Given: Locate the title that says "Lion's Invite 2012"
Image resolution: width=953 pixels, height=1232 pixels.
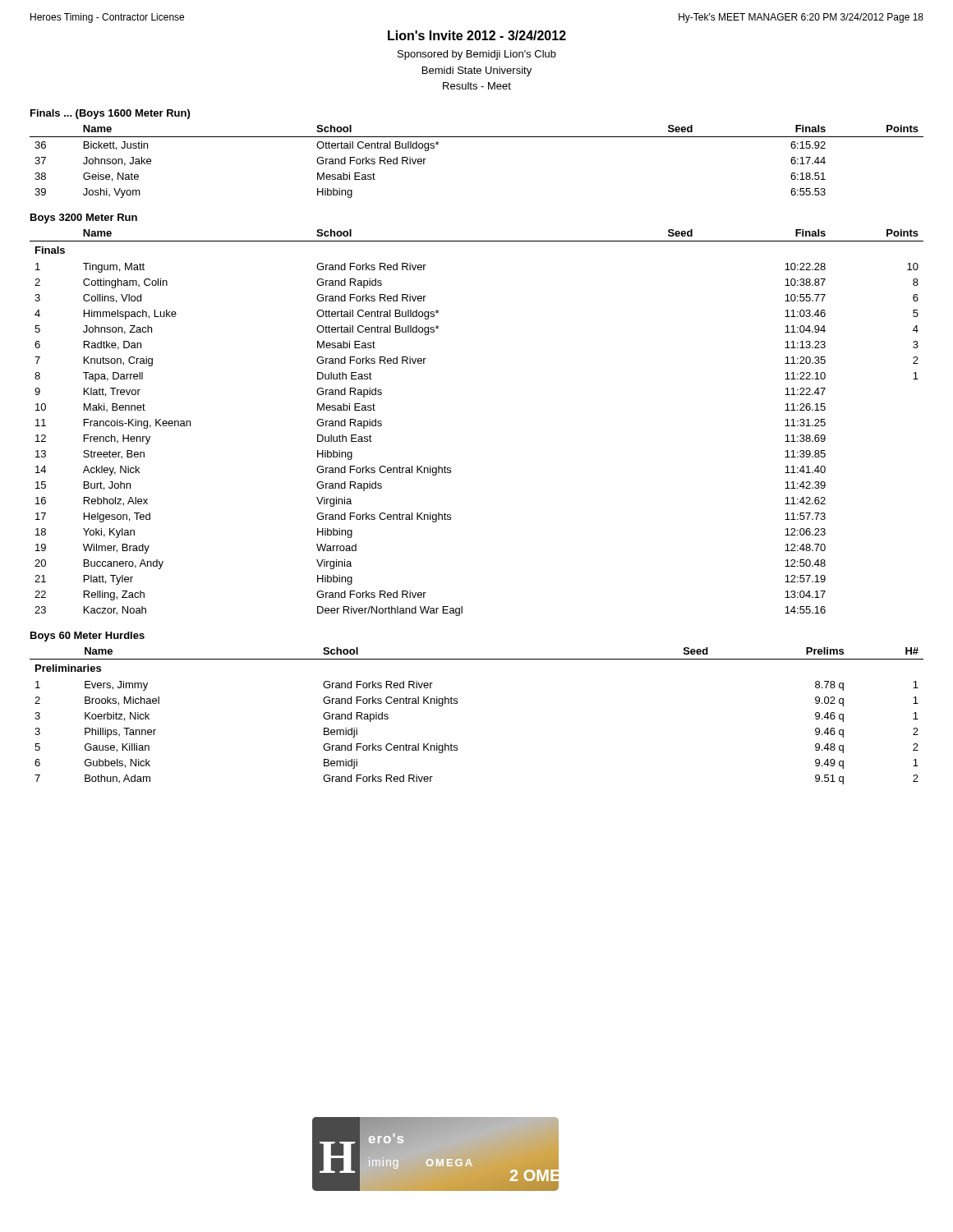Looking at the screenshot, I should pyautogui.click(x=476, y=60).
